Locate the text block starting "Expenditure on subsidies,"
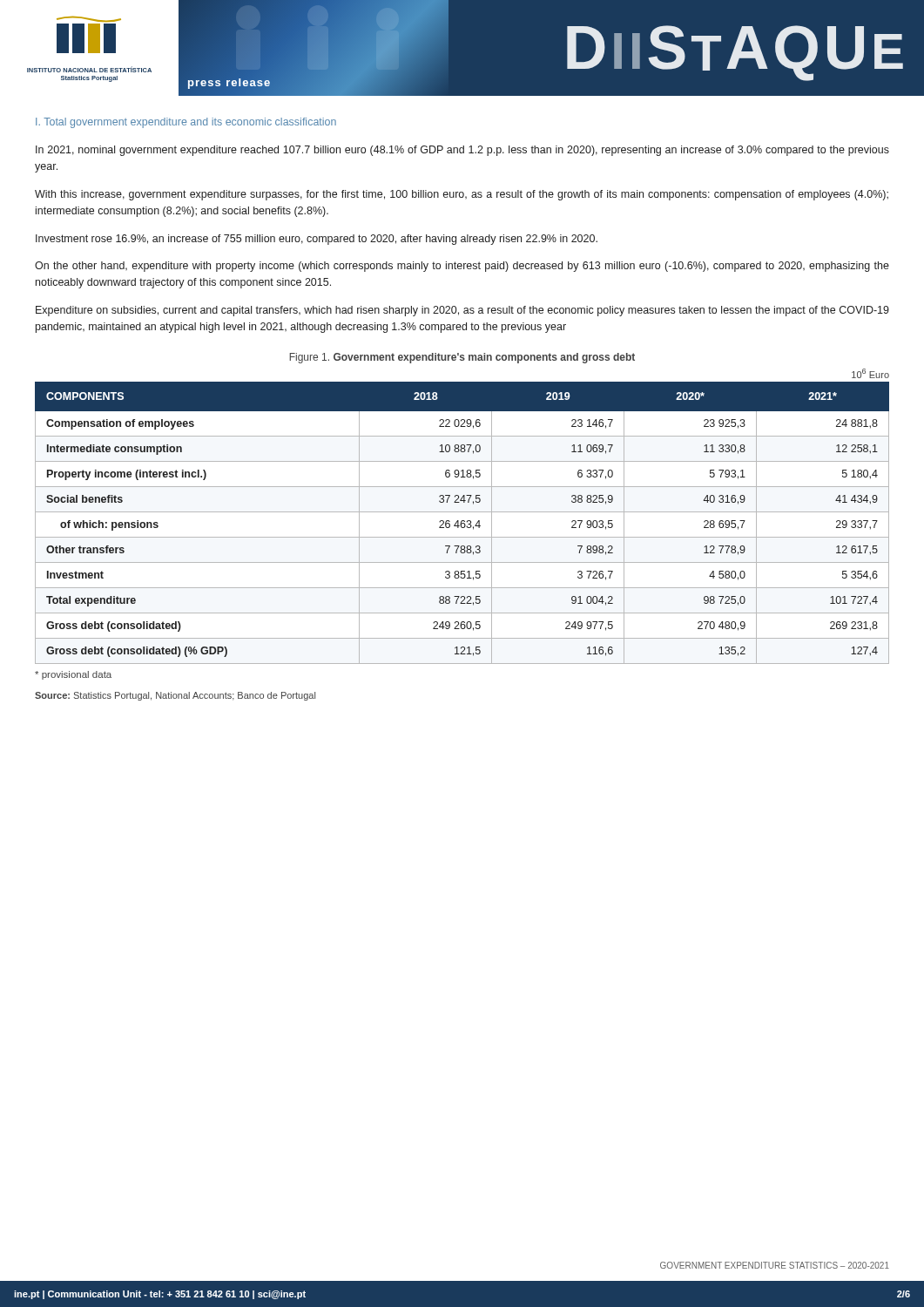The height and width of the screenshot is (1307, 924). (x=462, y=318)
